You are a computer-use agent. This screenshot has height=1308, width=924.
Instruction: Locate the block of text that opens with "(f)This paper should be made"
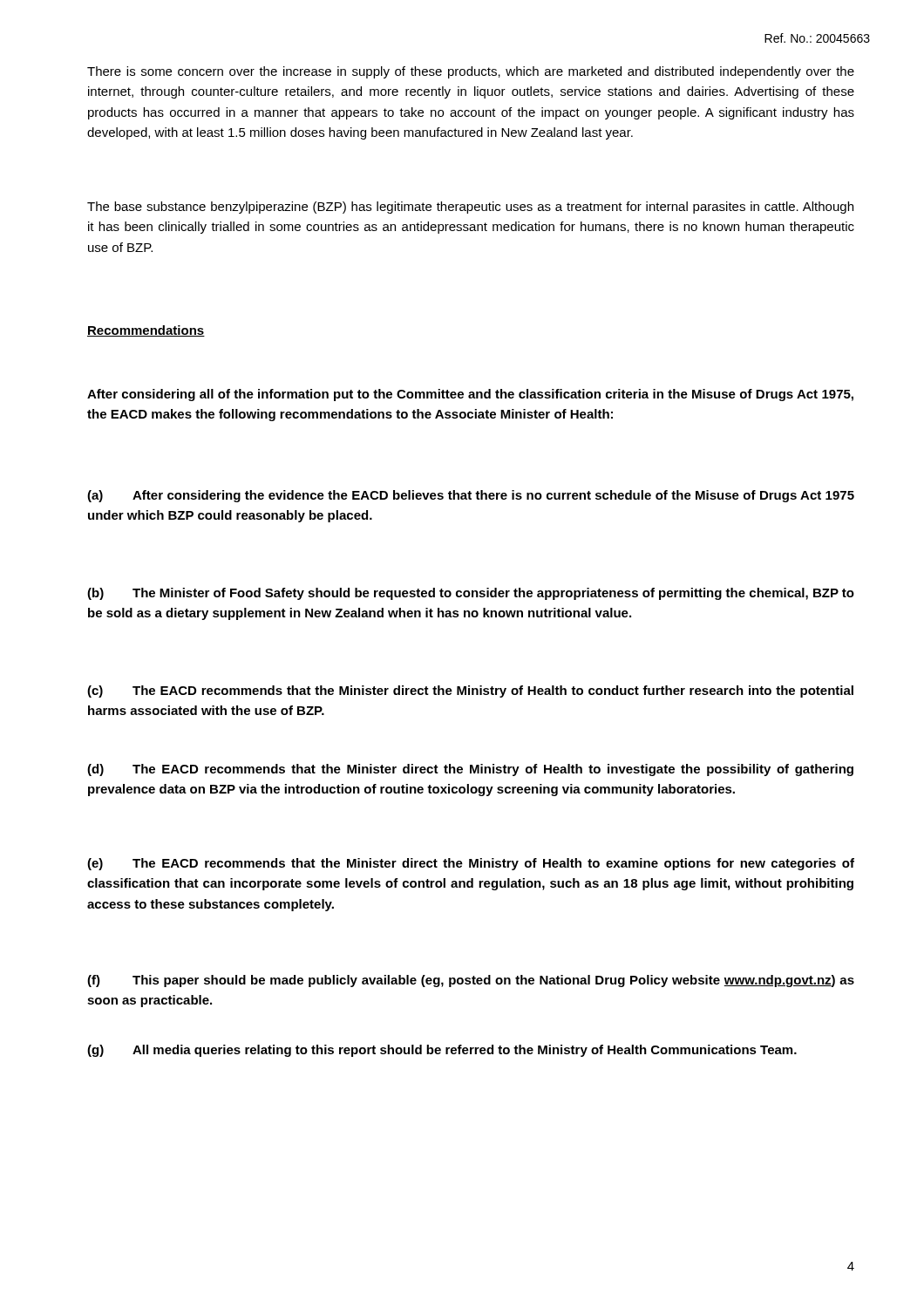click(471, 990)
